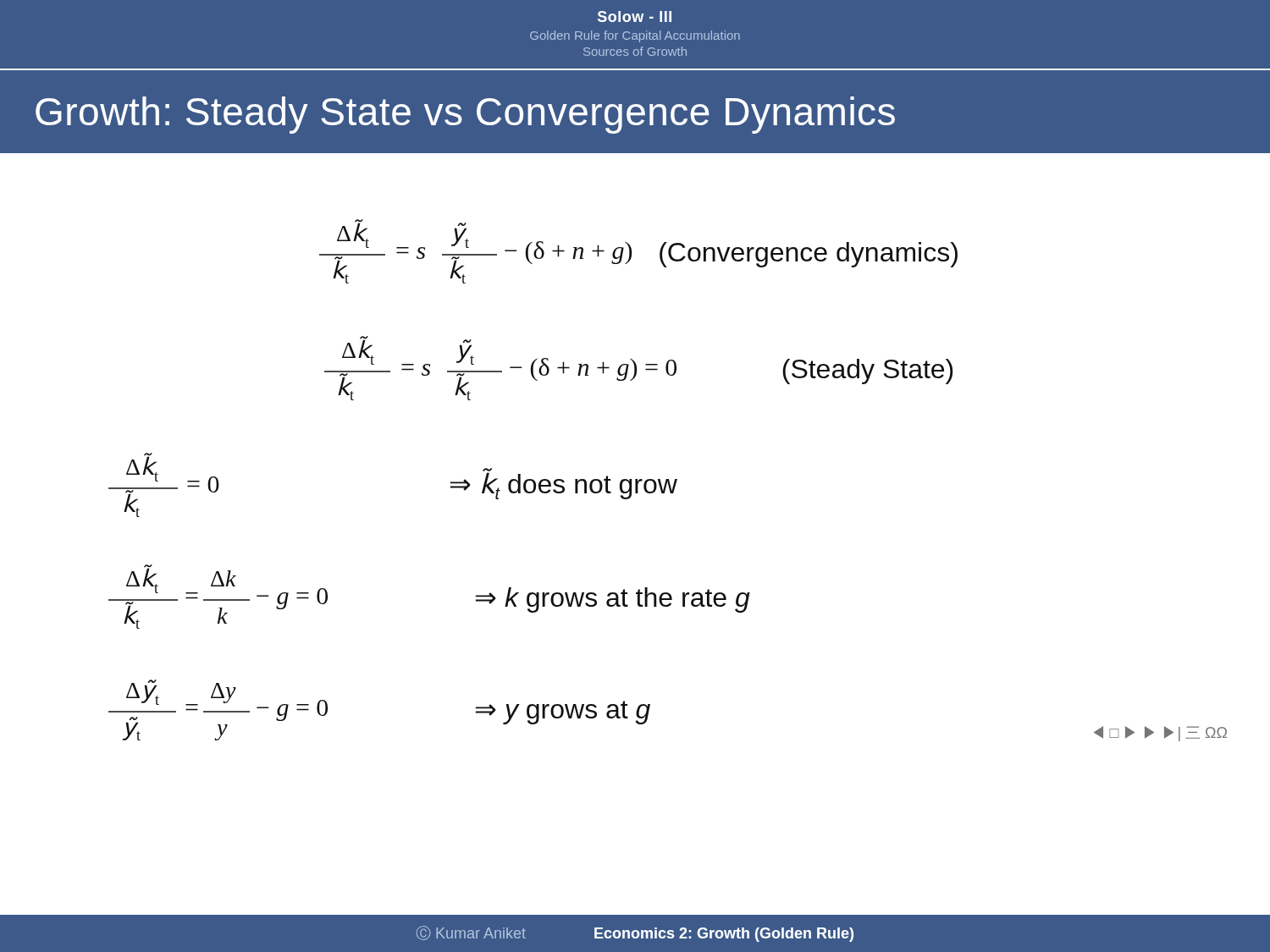Navigate to the region starting "⇒ k grows"
Viewport: 1270px width, 952px height.
612,597
